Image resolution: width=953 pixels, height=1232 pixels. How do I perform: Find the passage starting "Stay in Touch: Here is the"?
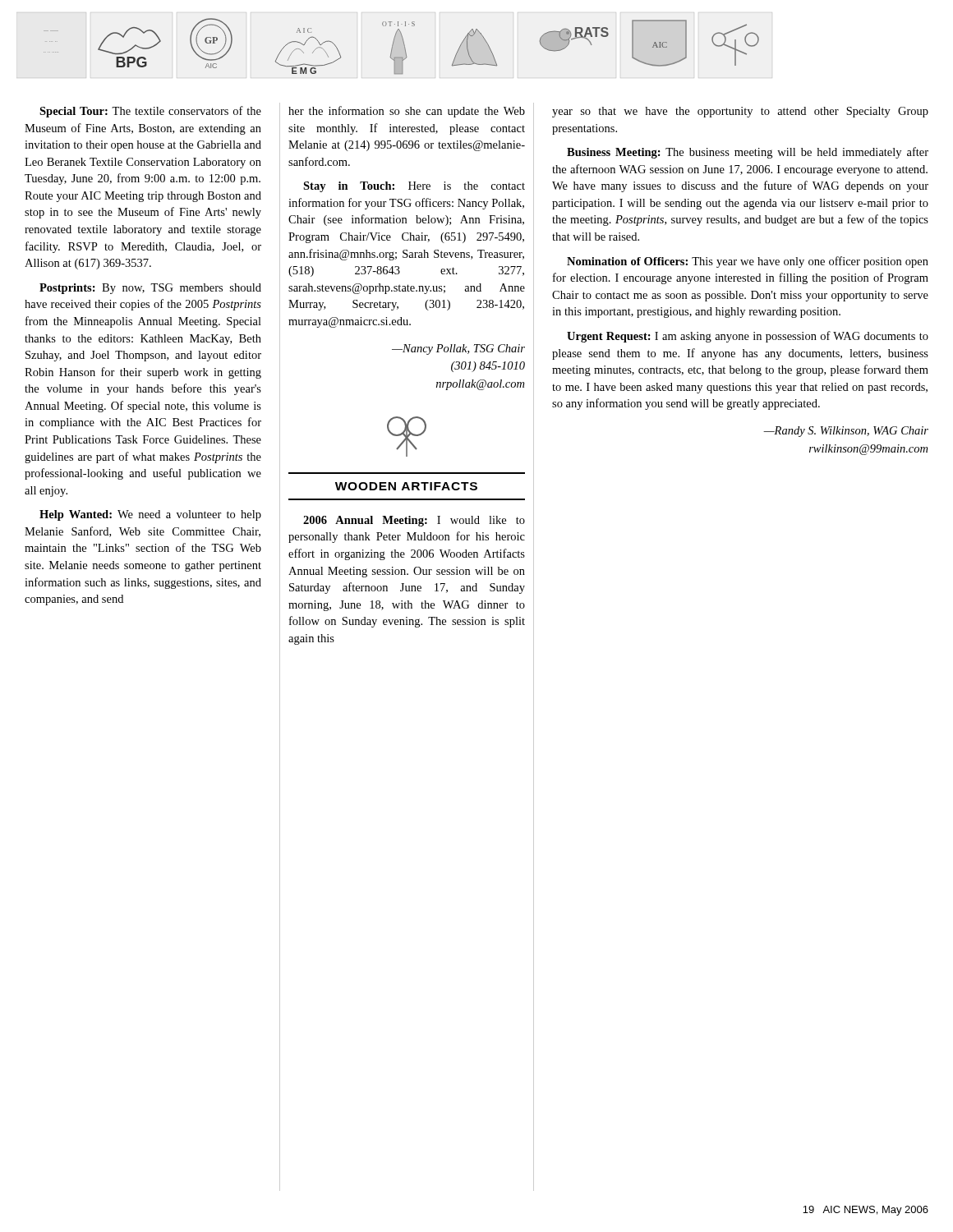(x=407, y=254)
